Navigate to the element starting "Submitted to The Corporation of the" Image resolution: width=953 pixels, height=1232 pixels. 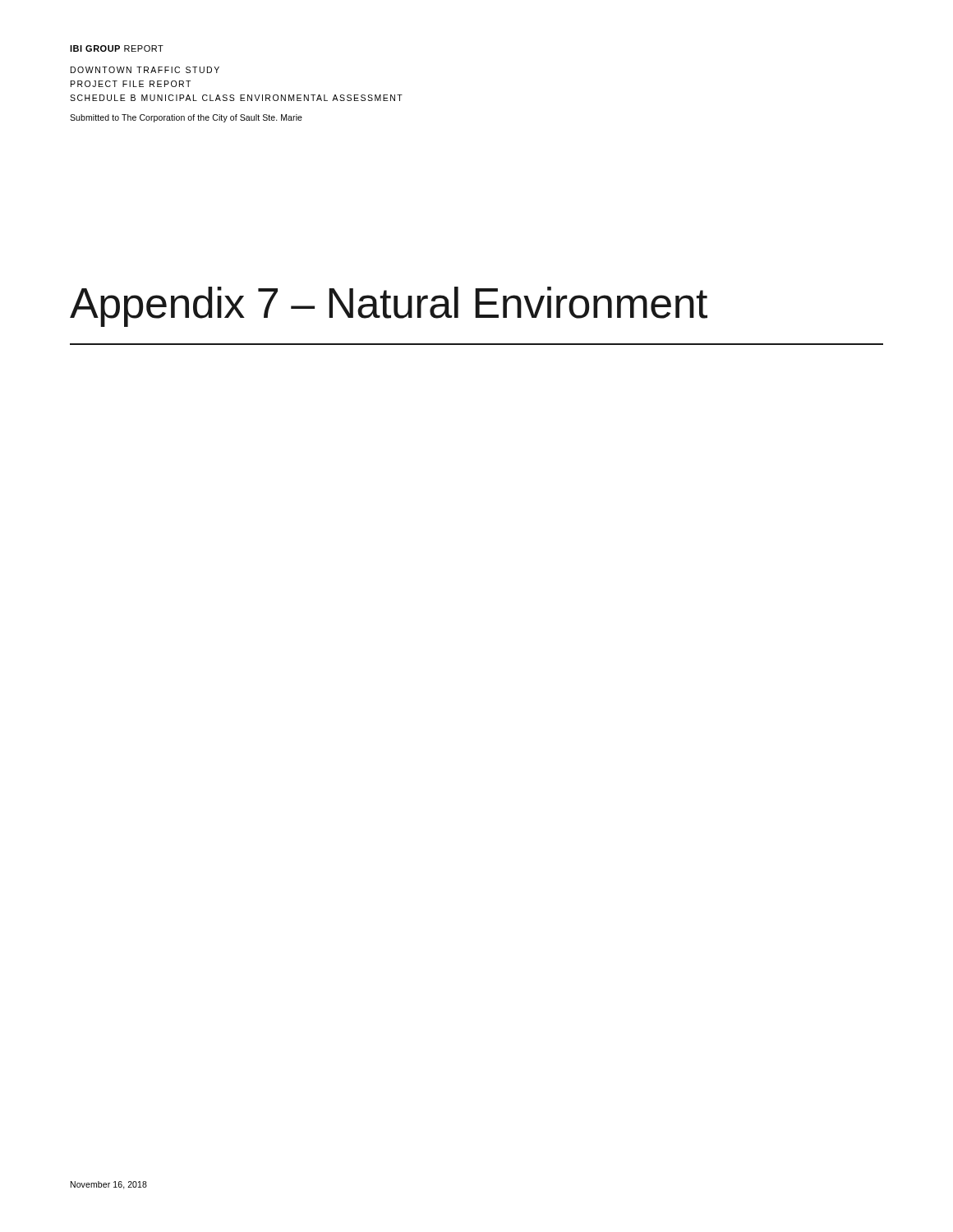click(x=186, y=117)
